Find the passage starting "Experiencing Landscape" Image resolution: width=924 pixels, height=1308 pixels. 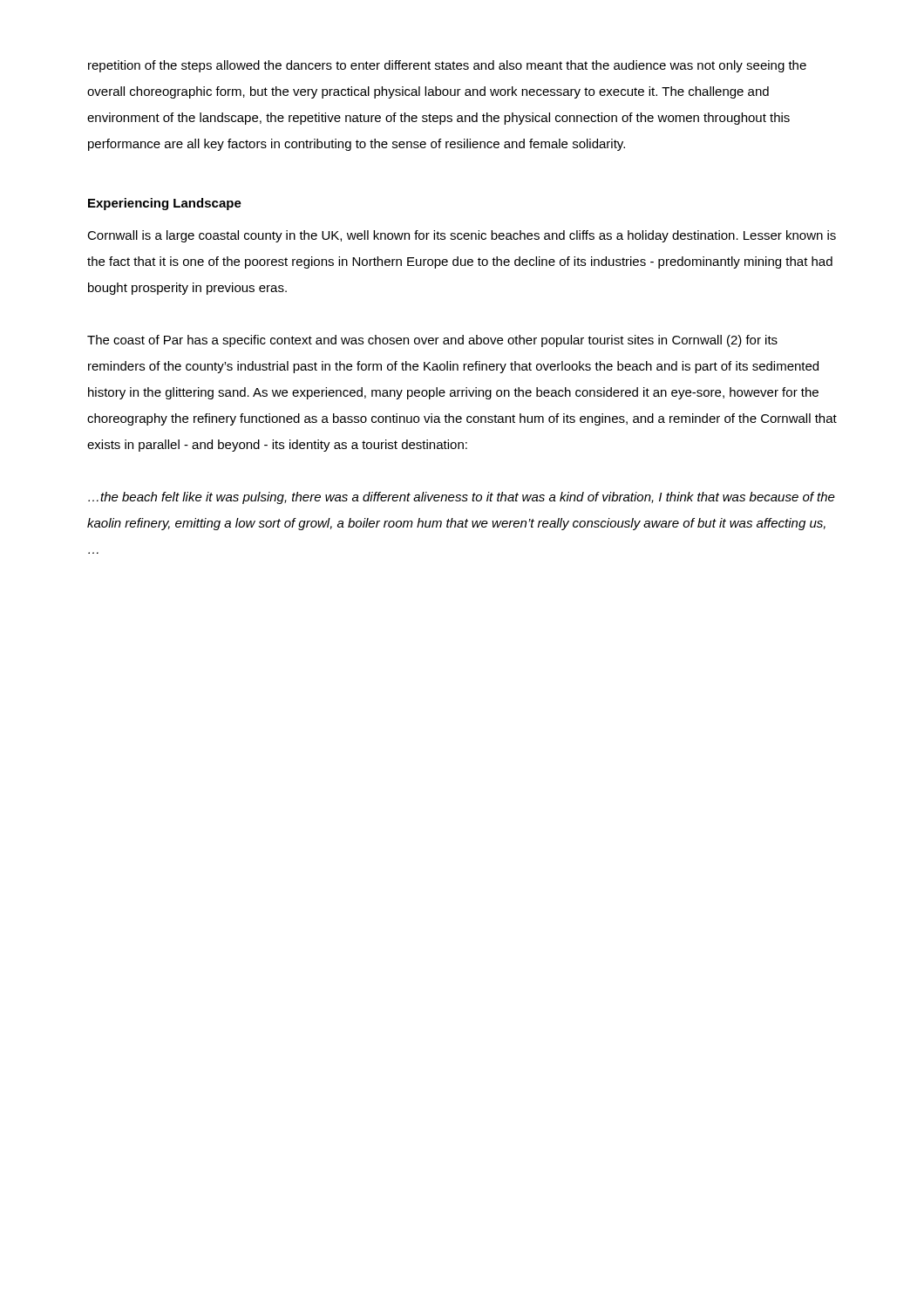[164, 203]
